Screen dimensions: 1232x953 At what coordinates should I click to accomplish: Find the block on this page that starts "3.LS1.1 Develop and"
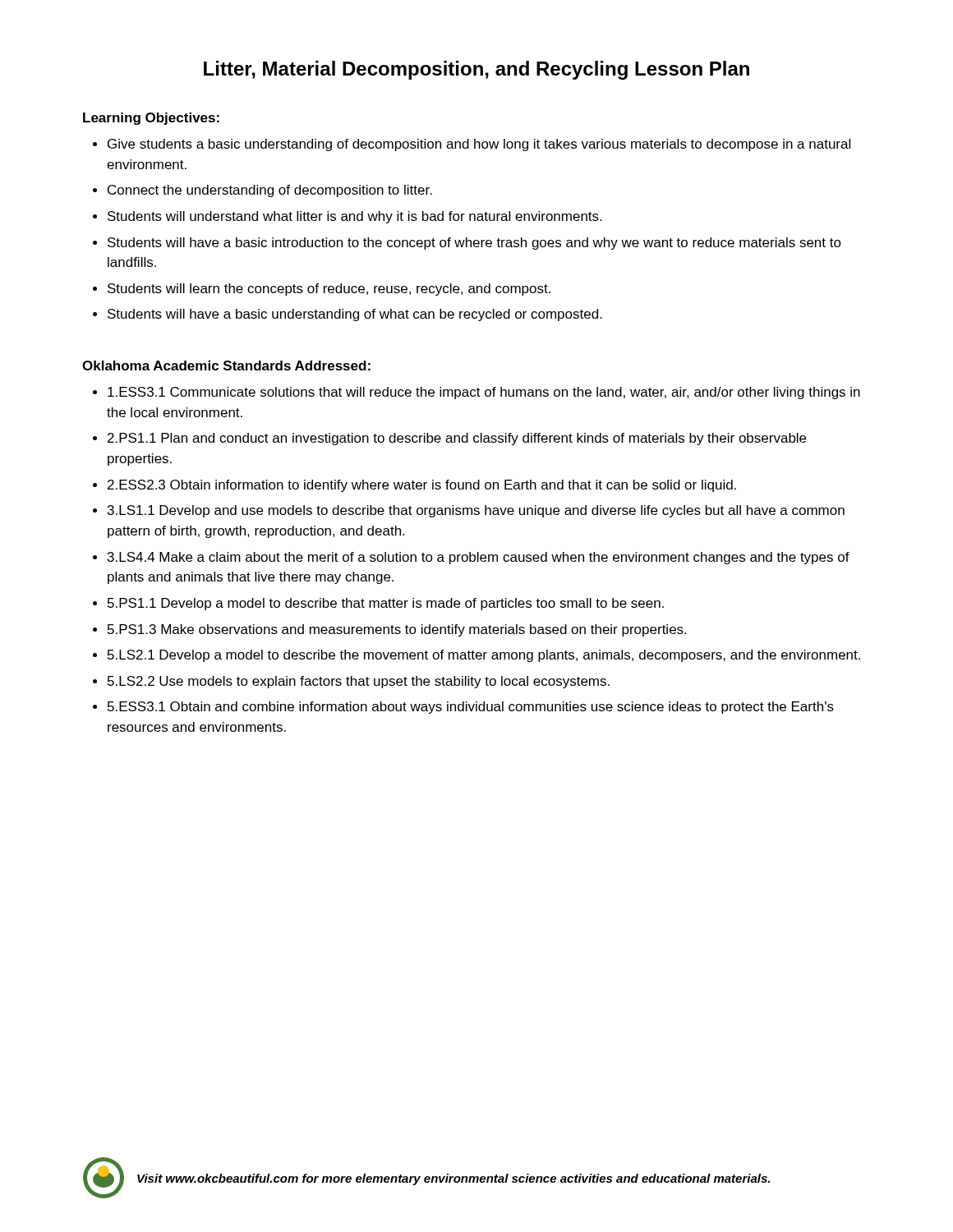click(489, 522)
